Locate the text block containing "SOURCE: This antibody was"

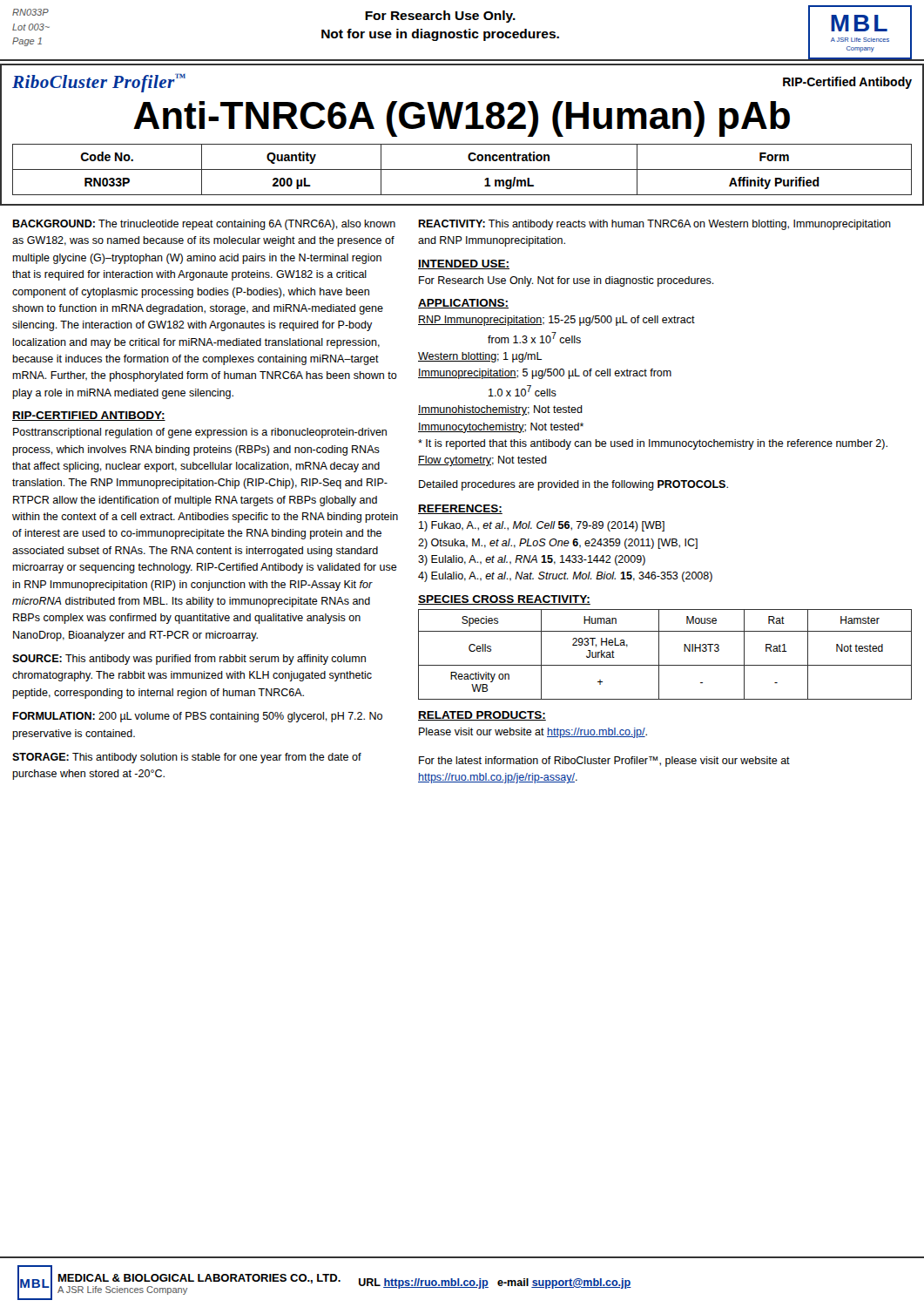click(192, 676)
